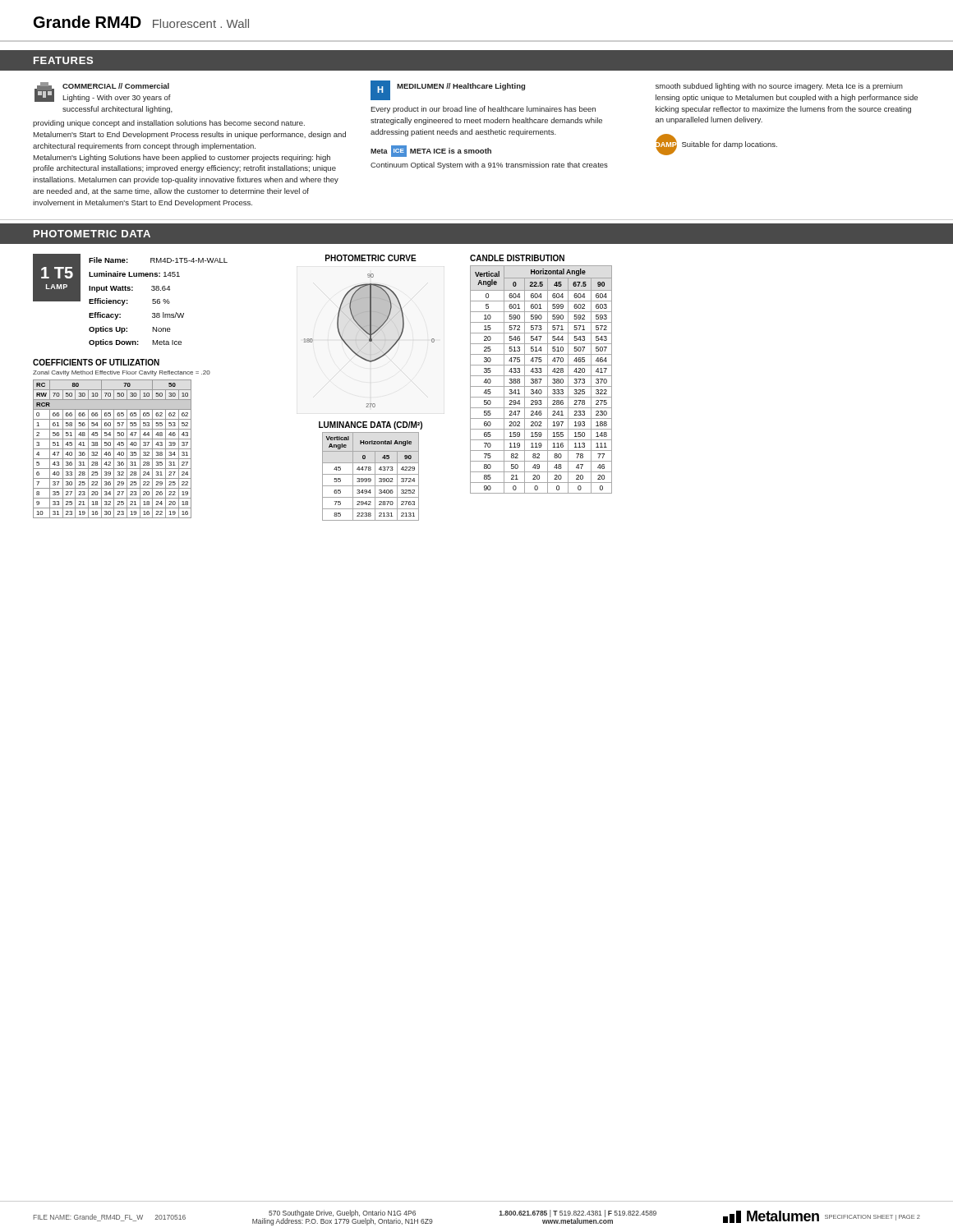
Task: Locate the text block that reads "COMMERCIAL // Commercial Lighting - With over 30"
Action: 192,144
